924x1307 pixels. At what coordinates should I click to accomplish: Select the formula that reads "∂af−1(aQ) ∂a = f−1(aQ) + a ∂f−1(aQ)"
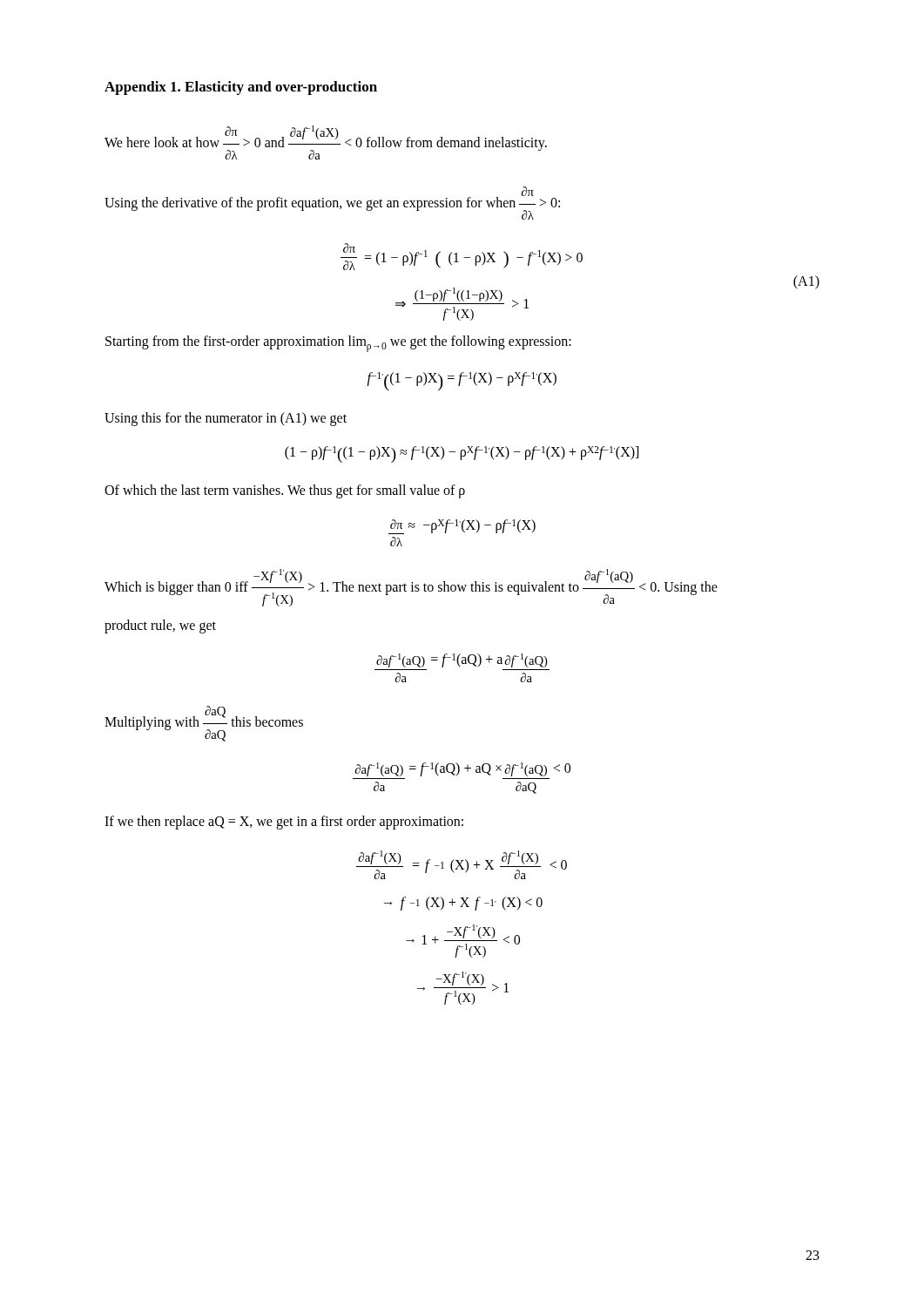pos(462,669)
